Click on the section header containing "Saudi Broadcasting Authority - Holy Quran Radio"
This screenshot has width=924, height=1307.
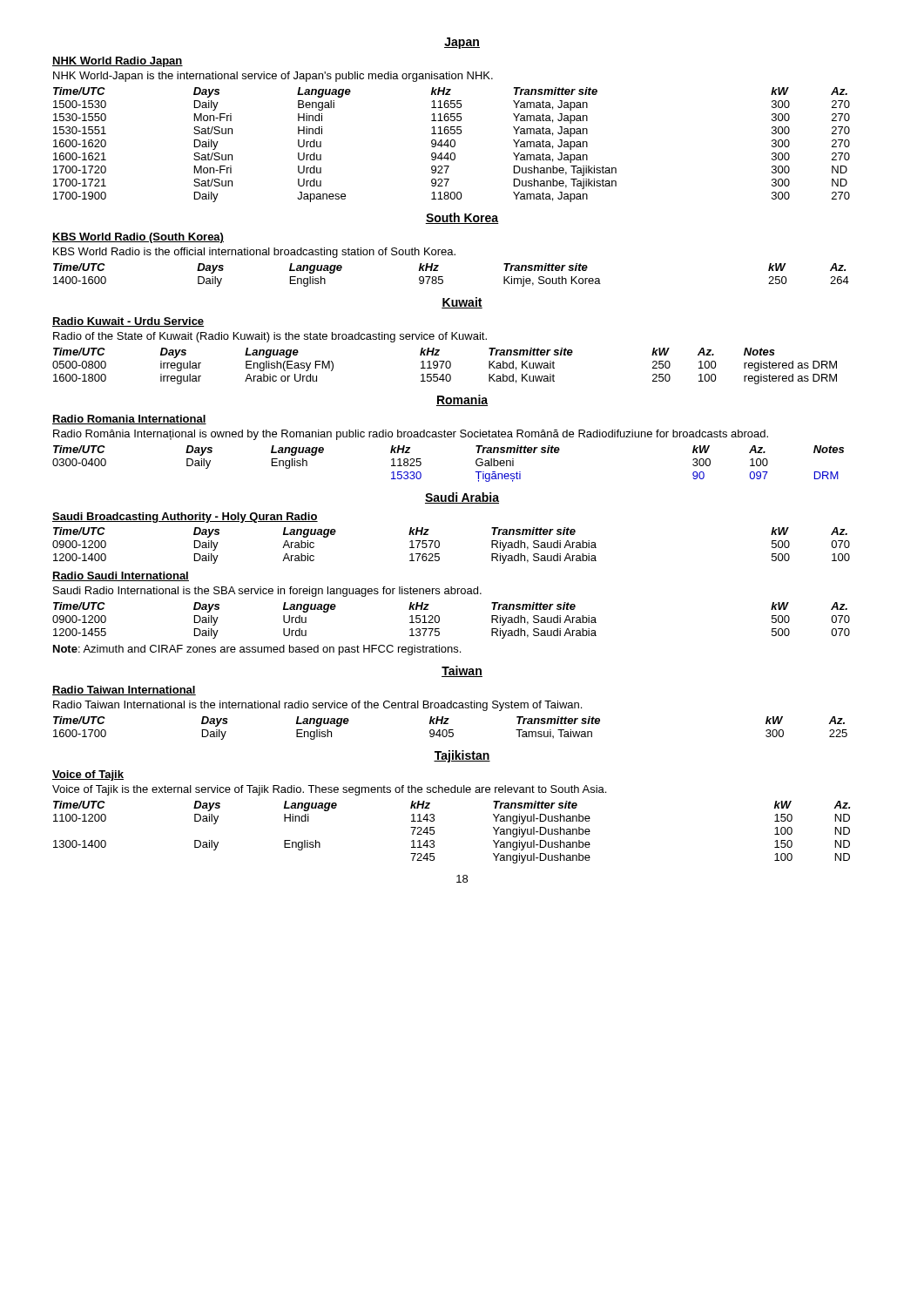185,516
